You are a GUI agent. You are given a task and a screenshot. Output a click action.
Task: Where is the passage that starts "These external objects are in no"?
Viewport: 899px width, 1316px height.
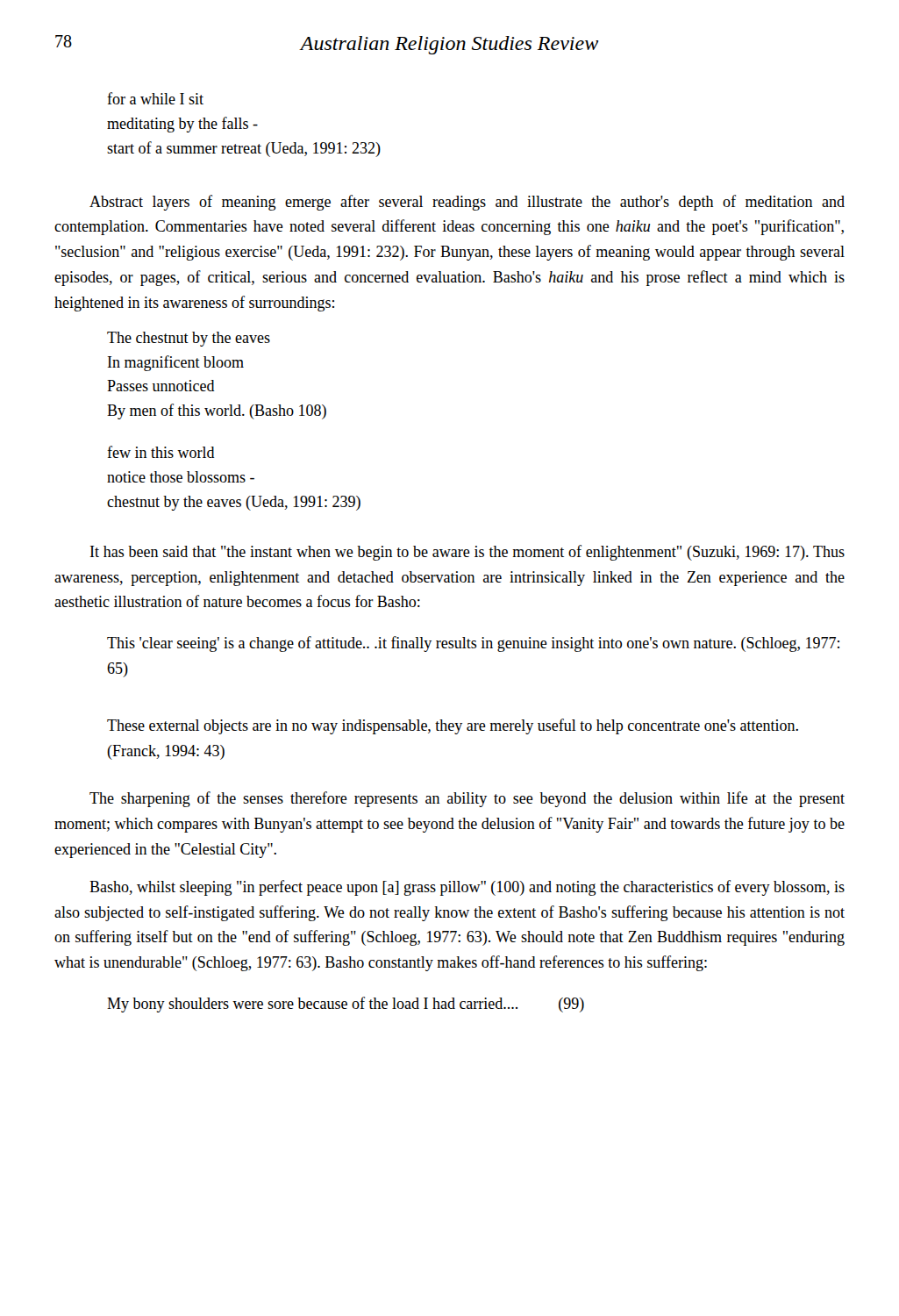[x=453, y=738]
